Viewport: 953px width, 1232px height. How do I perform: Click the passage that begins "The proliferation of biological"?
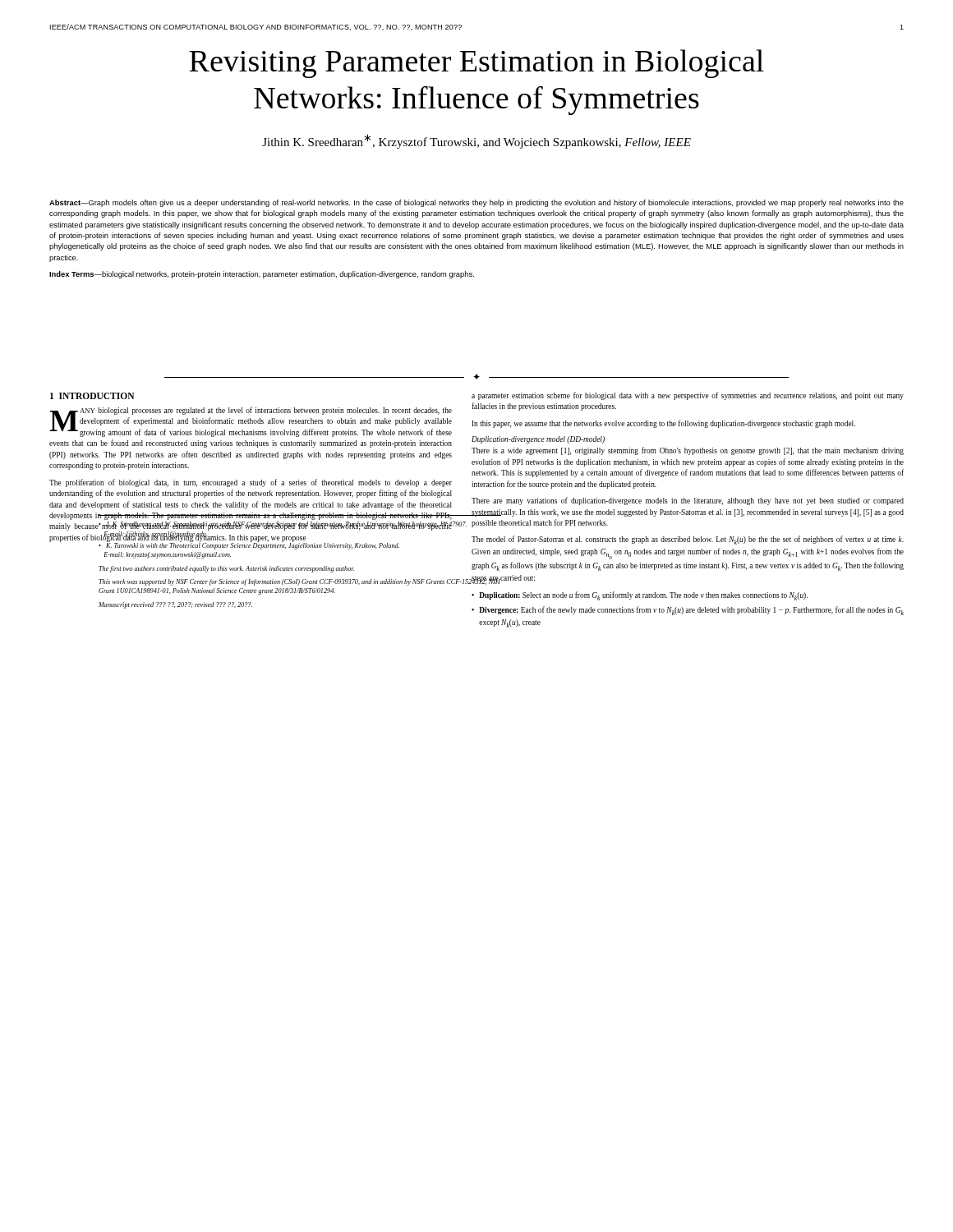251,510
